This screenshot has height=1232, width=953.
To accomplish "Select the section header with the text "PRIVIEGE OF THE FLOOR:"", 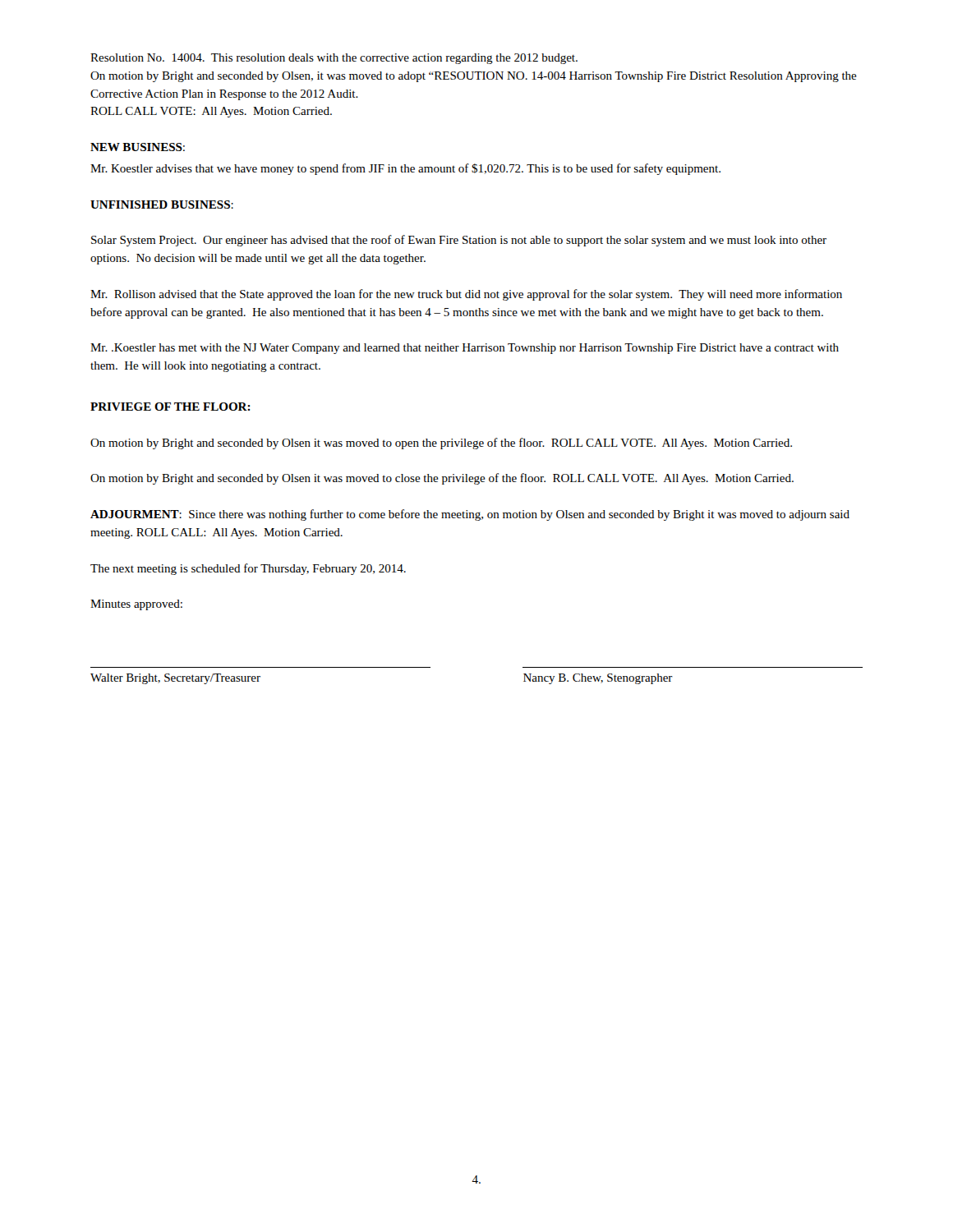I will point(171,406).
